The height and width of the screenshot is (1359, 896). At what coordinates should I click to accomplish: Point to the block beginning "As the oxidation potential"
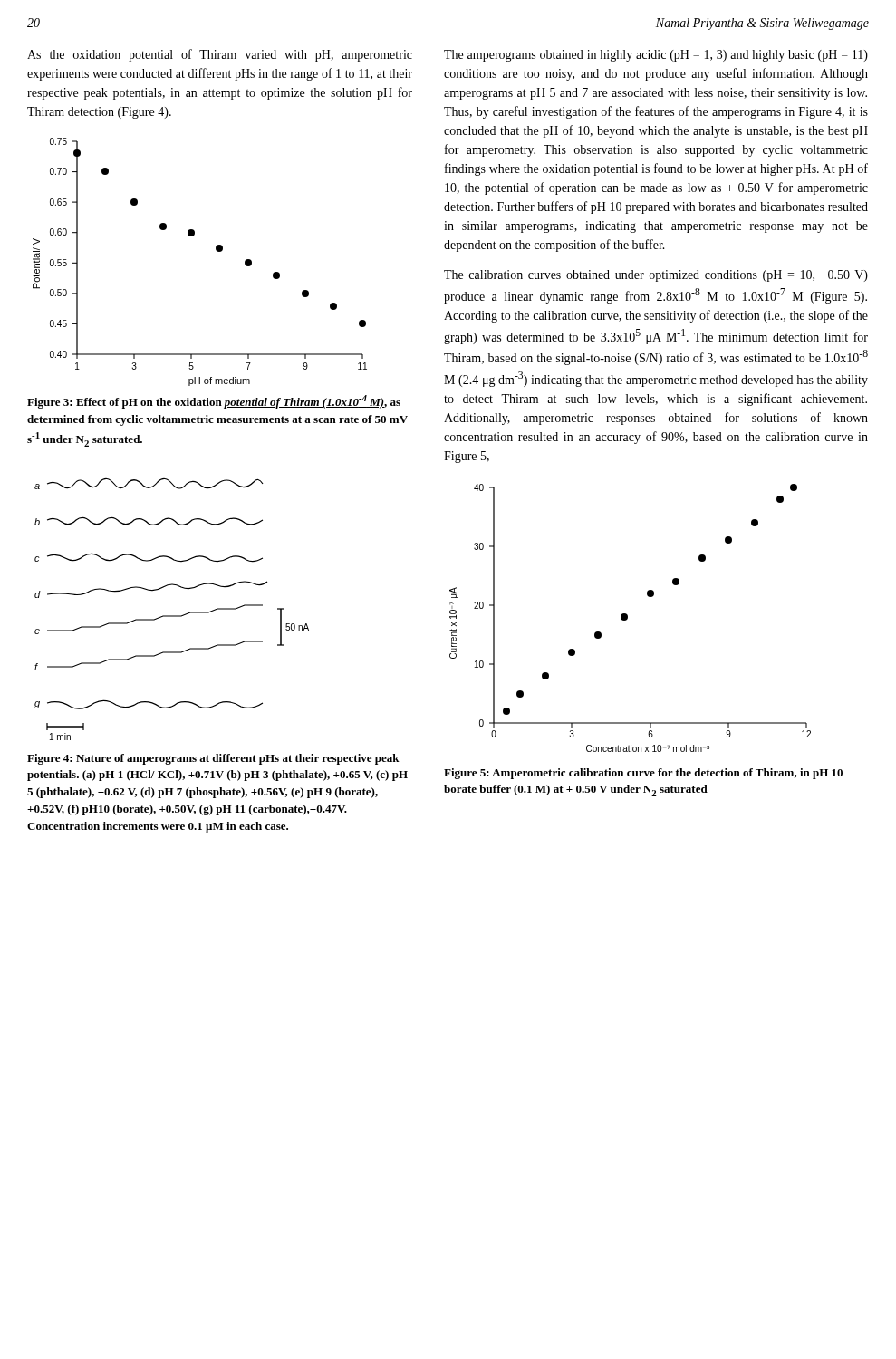click(220, 83)
